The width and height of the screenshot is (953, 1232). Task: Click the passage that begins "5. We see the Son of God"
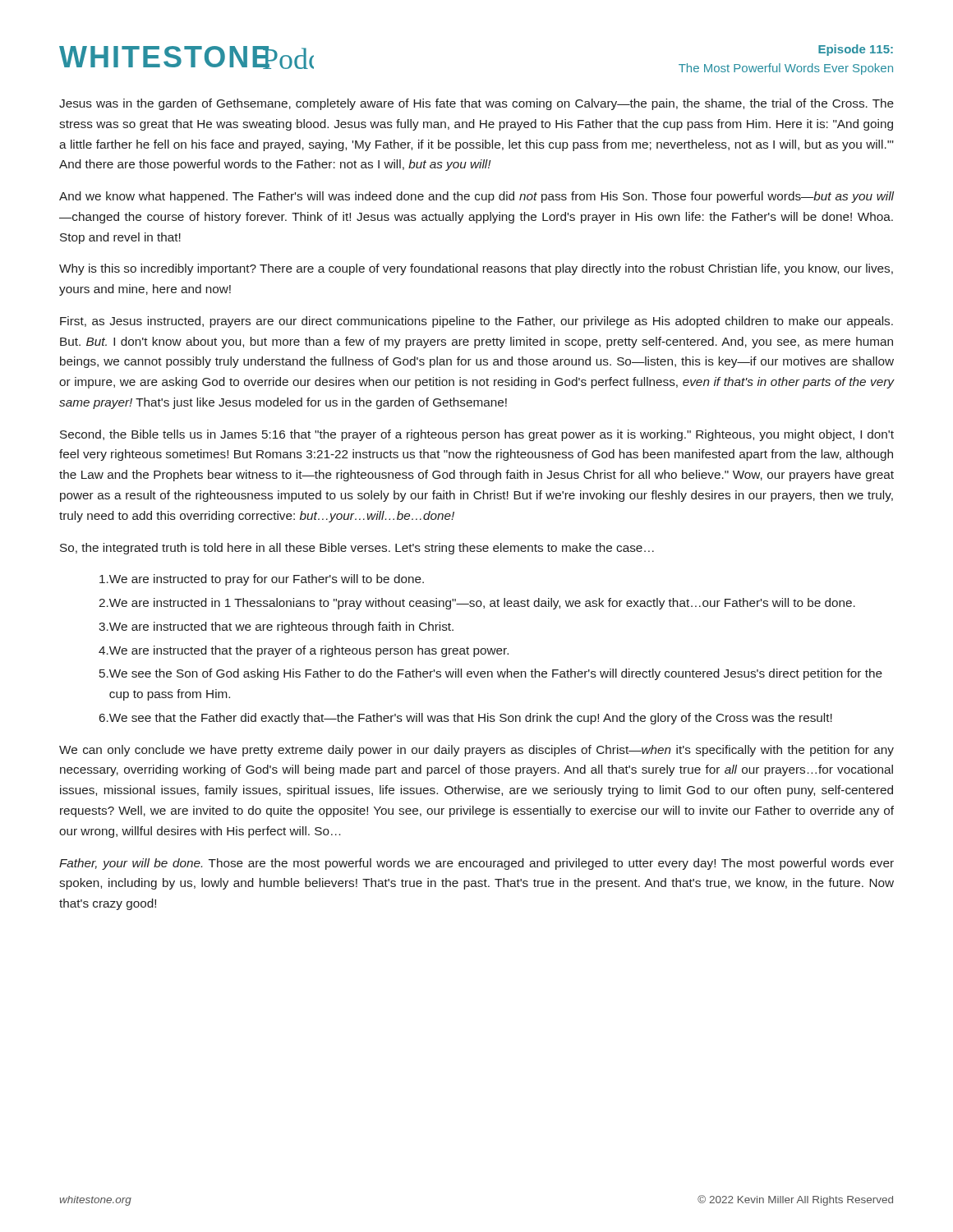click(x=476, y=684)
